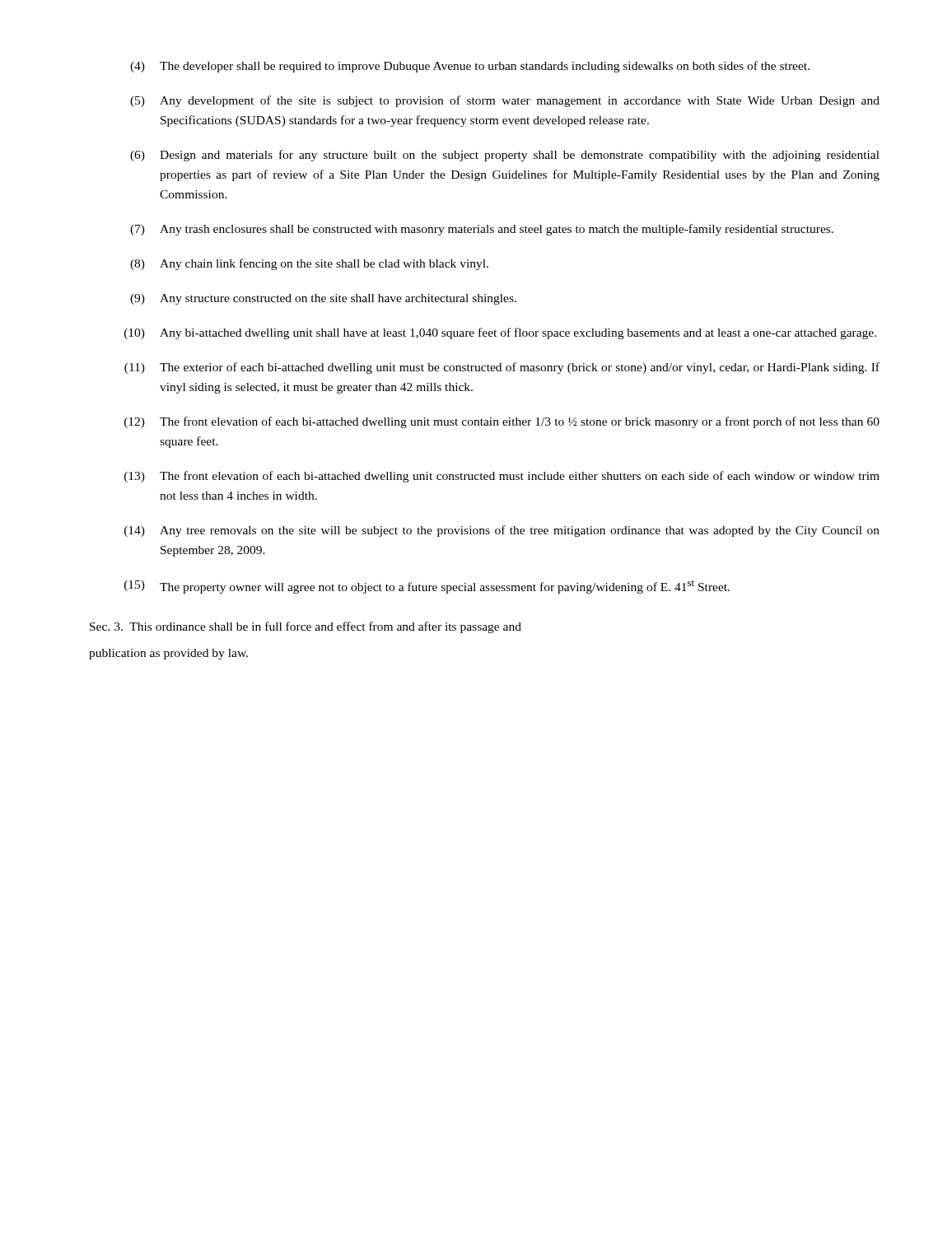This screenshot has width=952, height=1235.
Task: Locate the block of text that opens with "(14) Any tree removals on the site will"
Action: [484, 540]
